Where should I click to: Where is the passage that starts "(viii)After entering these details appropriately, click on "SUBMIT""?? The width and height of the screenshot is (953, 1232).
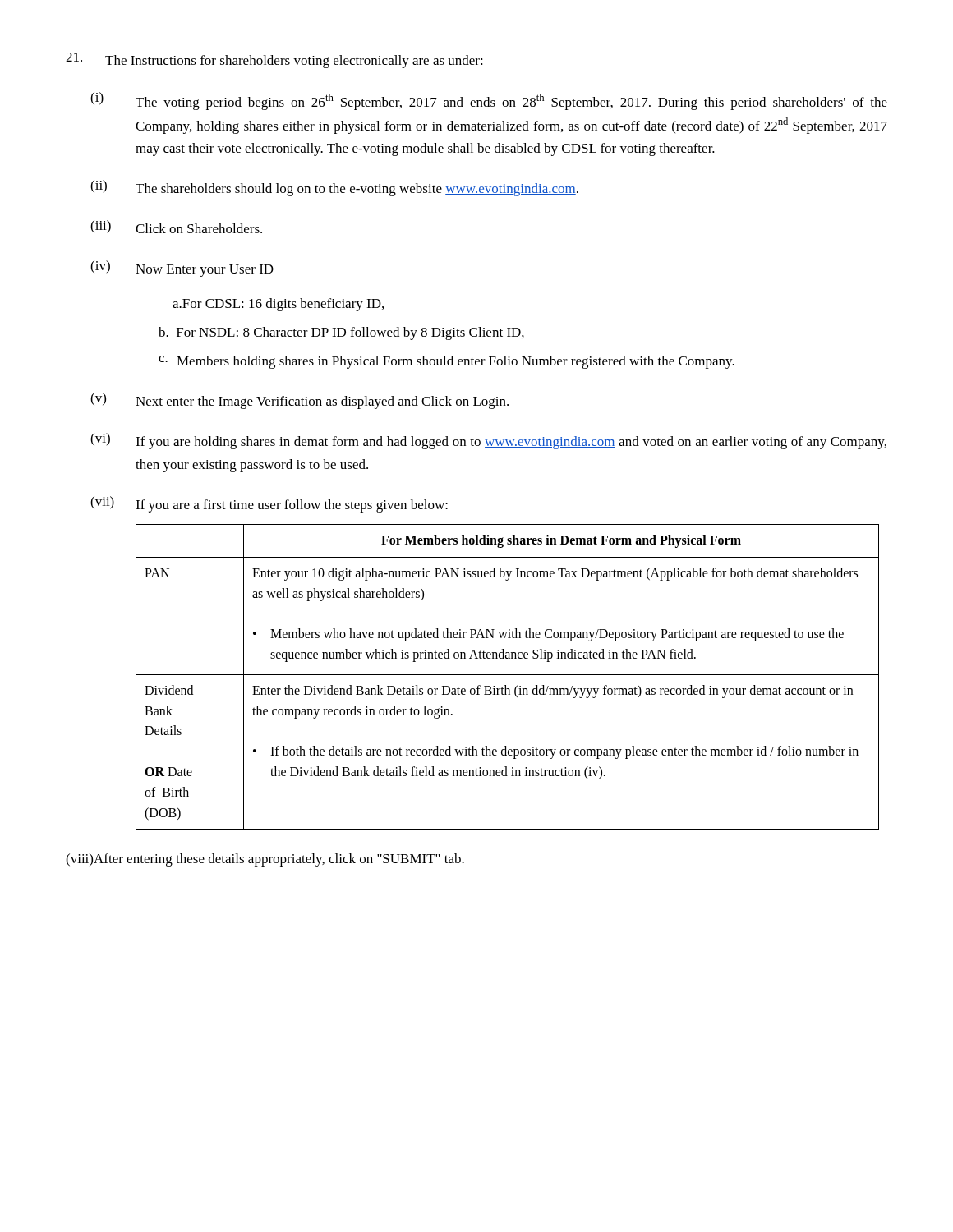[x=265, y=859]
